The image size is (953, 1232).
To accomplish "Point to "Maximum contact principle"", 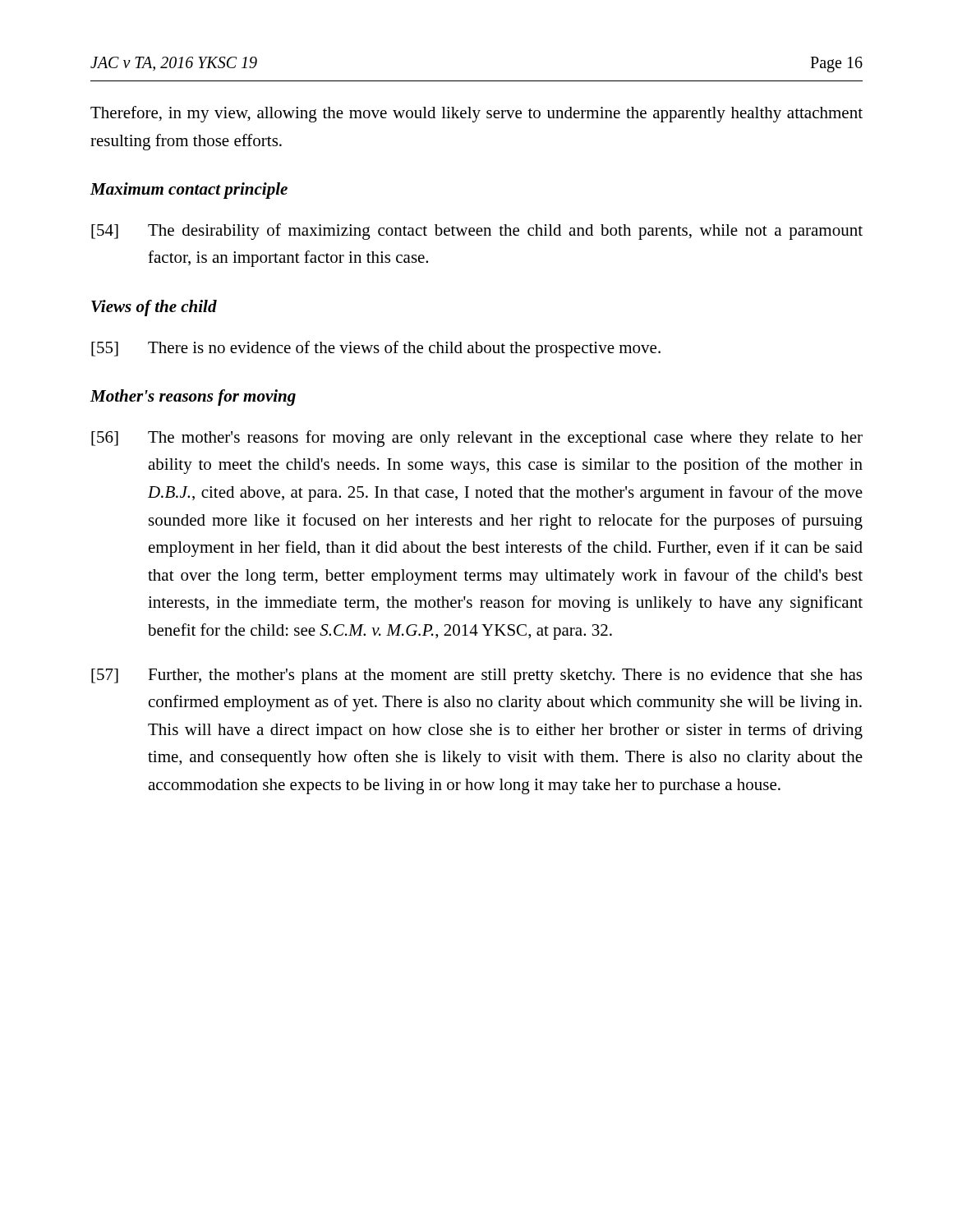I will [189, 189].
